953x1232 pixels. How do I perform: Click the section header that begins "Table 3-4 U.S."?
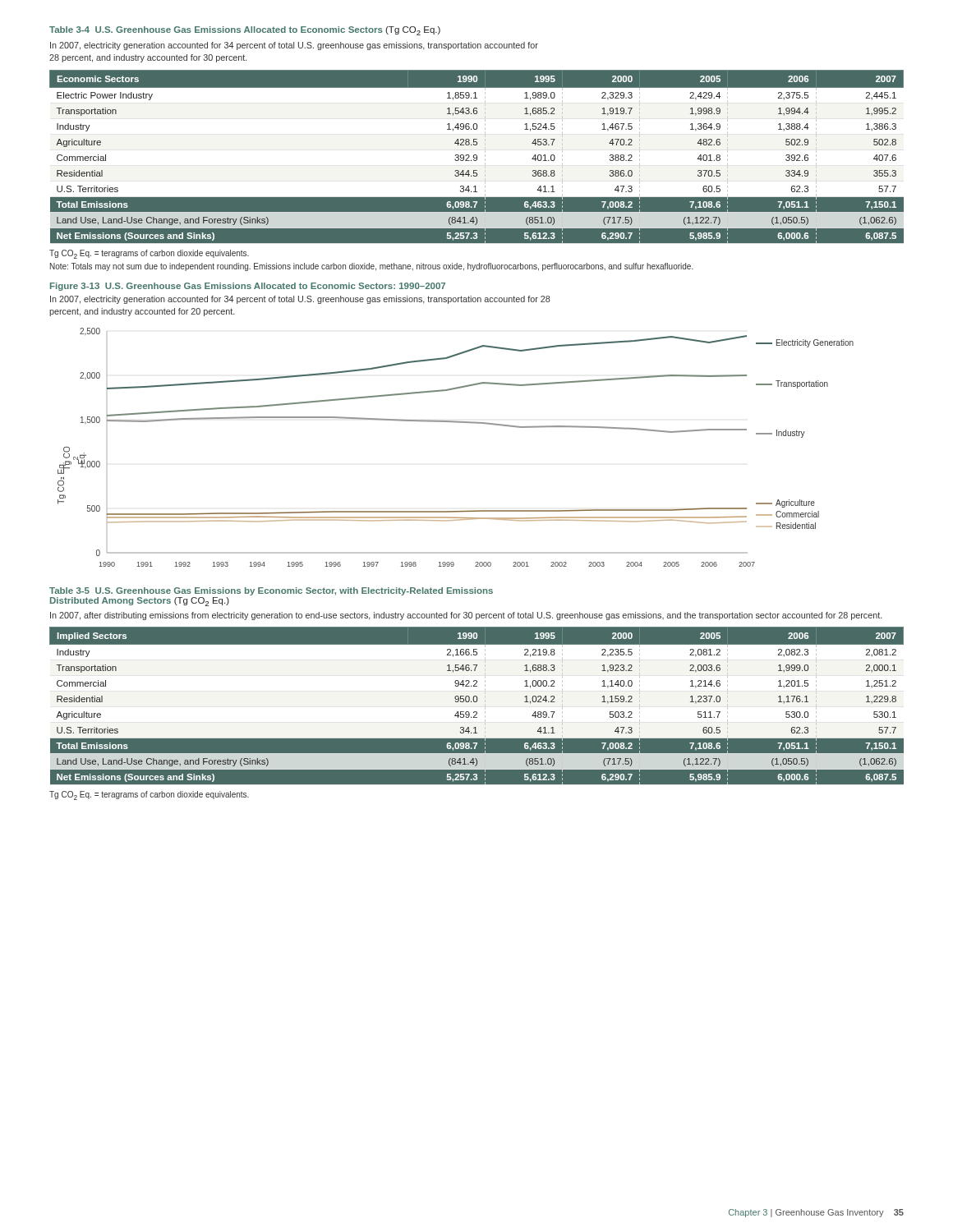245,31
